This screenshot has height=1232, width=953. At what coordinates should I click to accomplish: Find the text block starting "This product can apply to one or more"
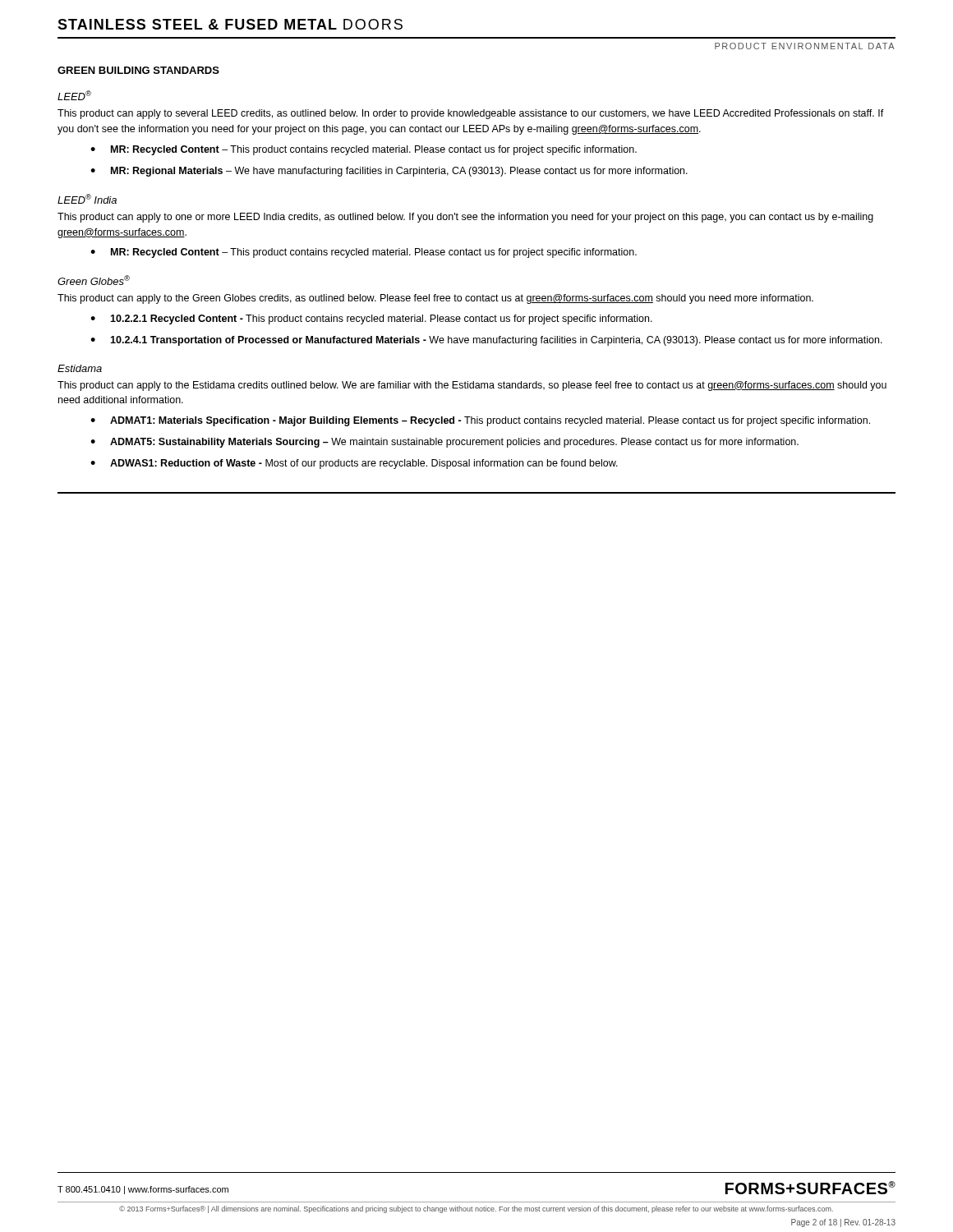pyautogui.click(x=465, y=224)
